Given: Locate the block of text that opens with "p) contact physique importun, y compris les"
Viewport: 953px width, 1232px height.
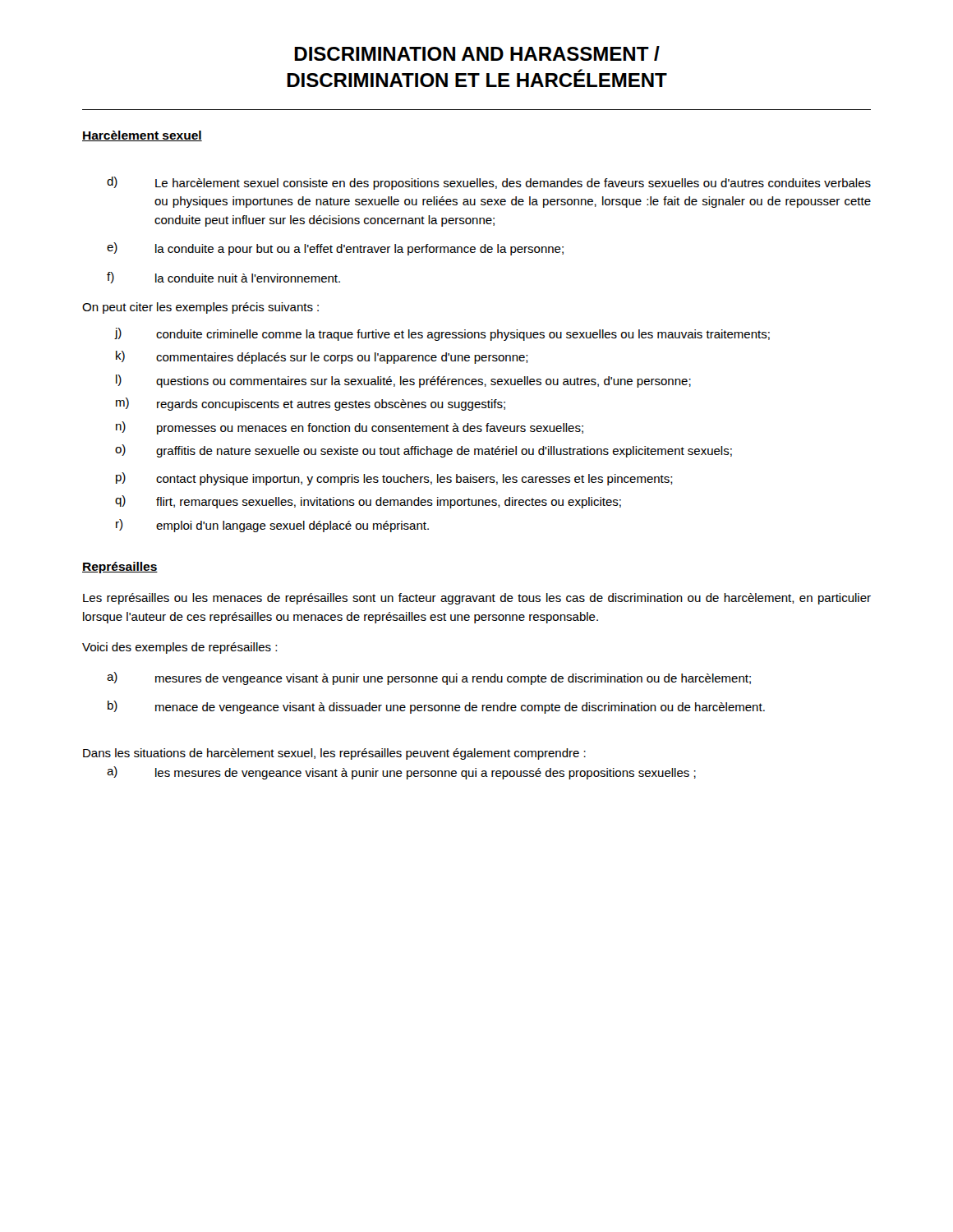Looking at the screenshot, I should (476, 479).
